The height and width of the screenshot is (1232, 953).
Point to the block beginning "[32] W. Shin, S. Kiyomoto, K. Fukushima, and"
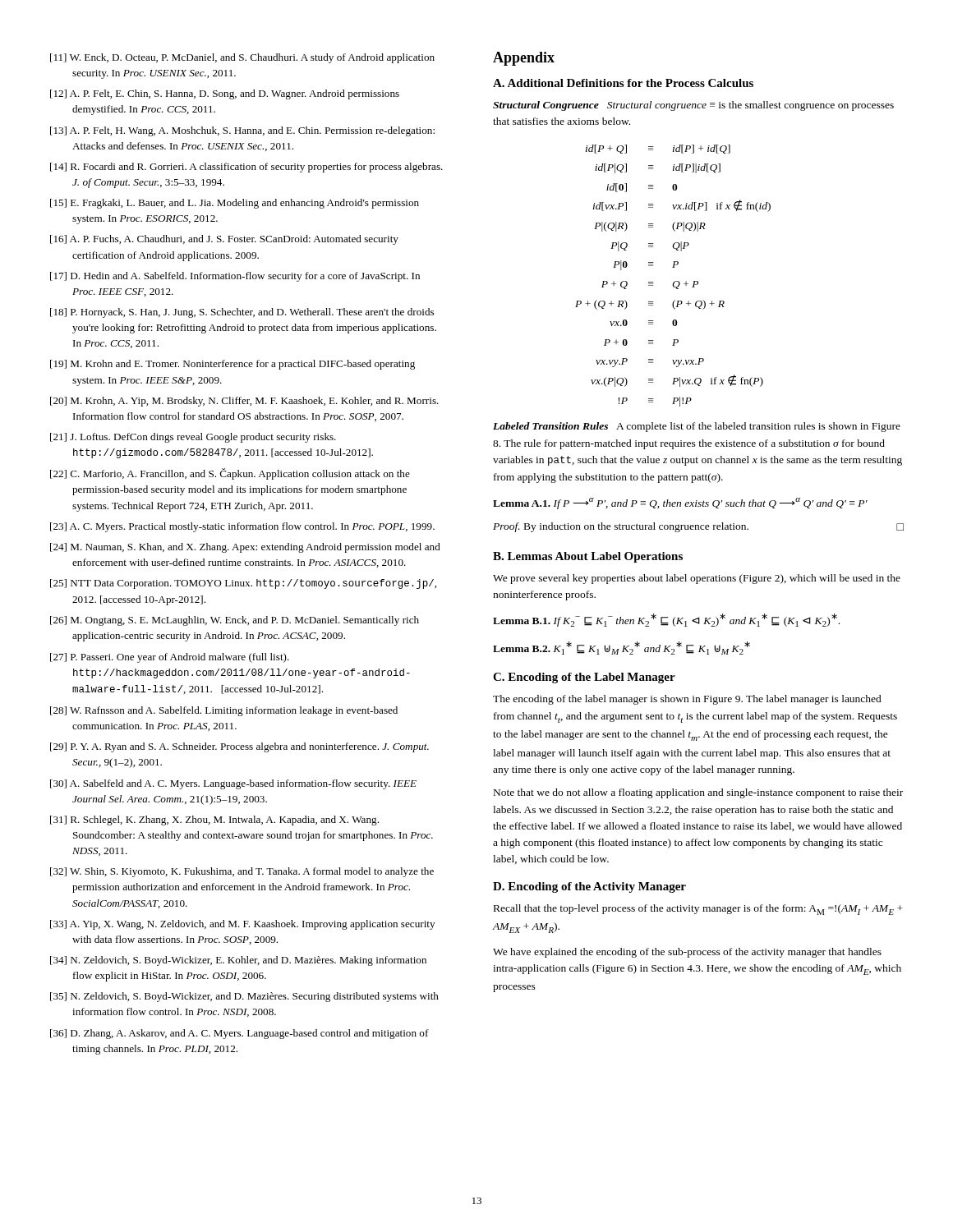coord(242,887)
